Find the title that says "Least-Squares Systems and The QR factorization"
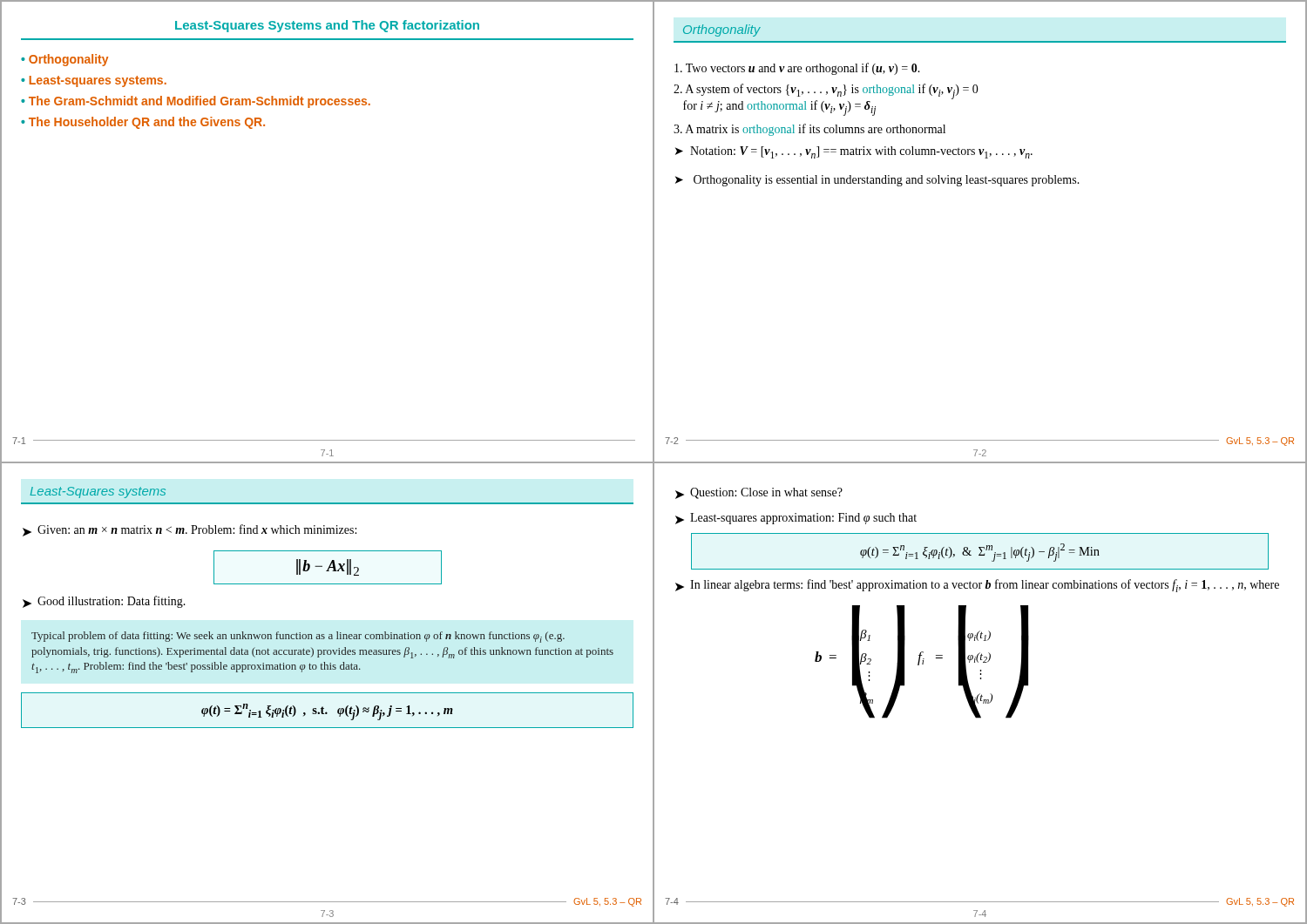Image resolution: width=1307 pixels, height=924 pixels. coord(327,25)
